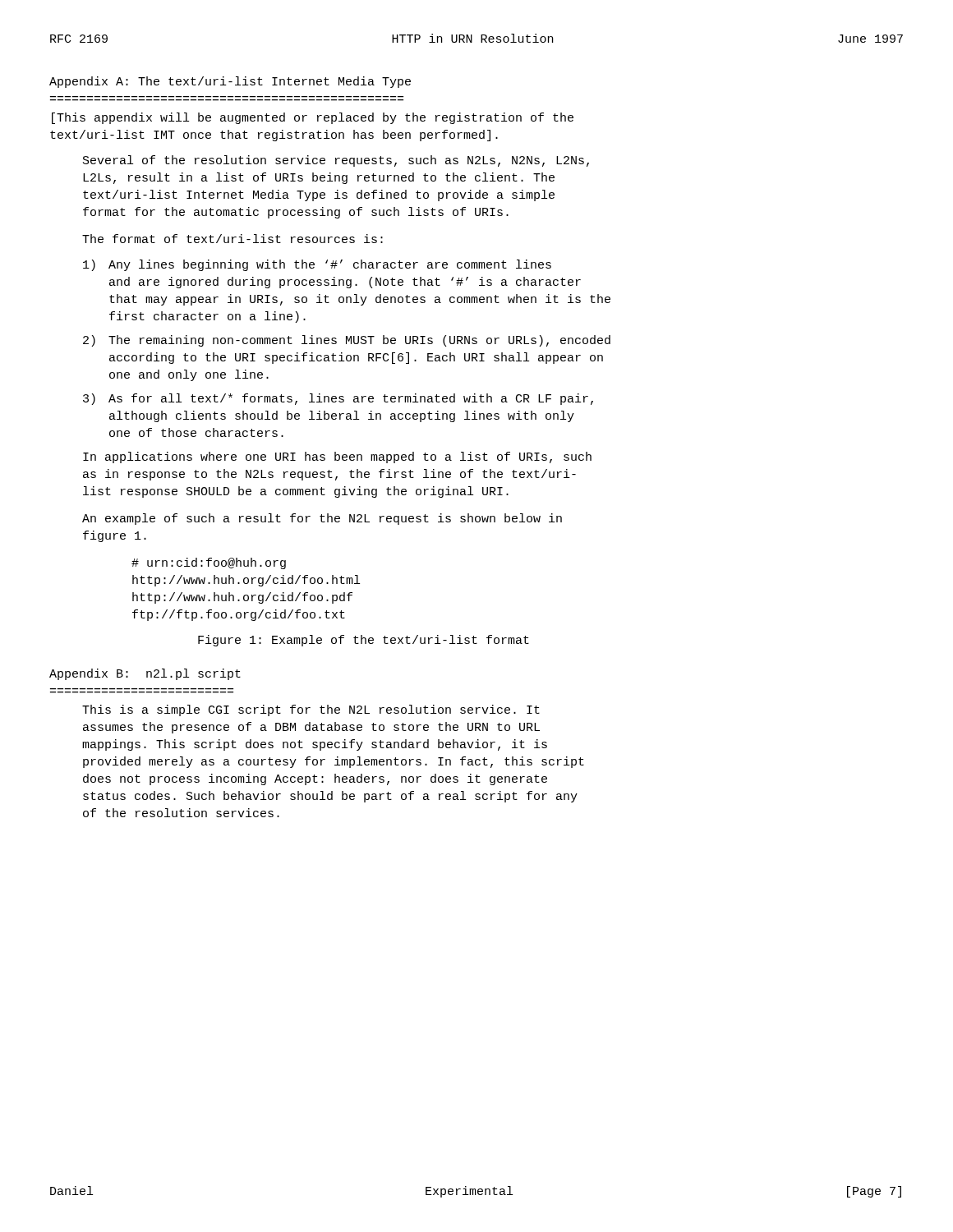
Task: Click where it says "urn:cid:foo@huh.org http://www.huh.org/cid/foo.html http://www.huh.org/cid/foo.pdf ftp://ftp.foo.org/cid/foo.txt"
Action: coord(246,590)
